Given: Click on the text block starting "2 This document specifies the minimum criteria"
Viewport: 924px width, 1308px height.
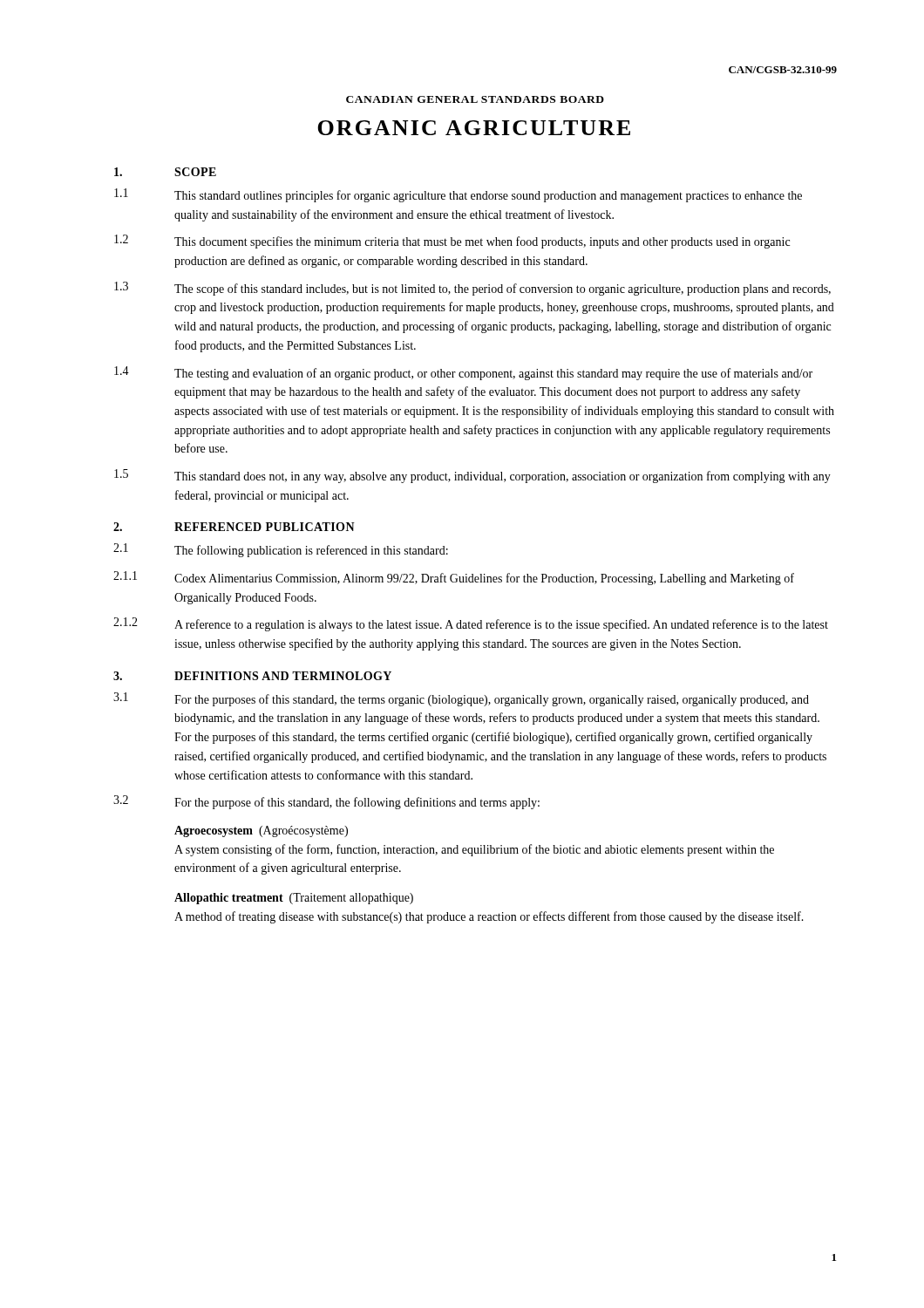Looking at the screenshot, I should (x=475, y=252).
